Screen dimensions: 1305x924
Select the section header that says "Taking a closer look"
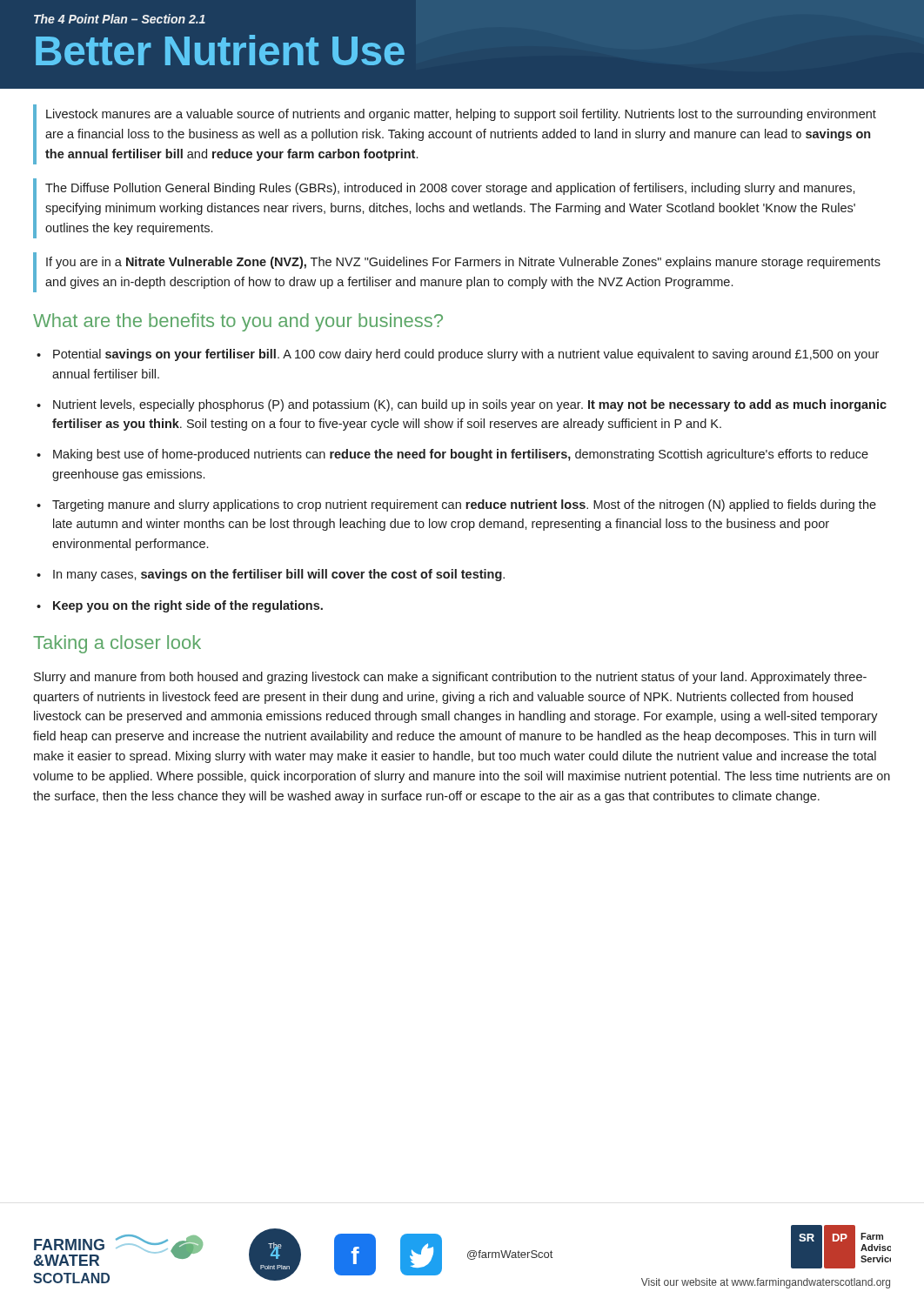point(117,643)
